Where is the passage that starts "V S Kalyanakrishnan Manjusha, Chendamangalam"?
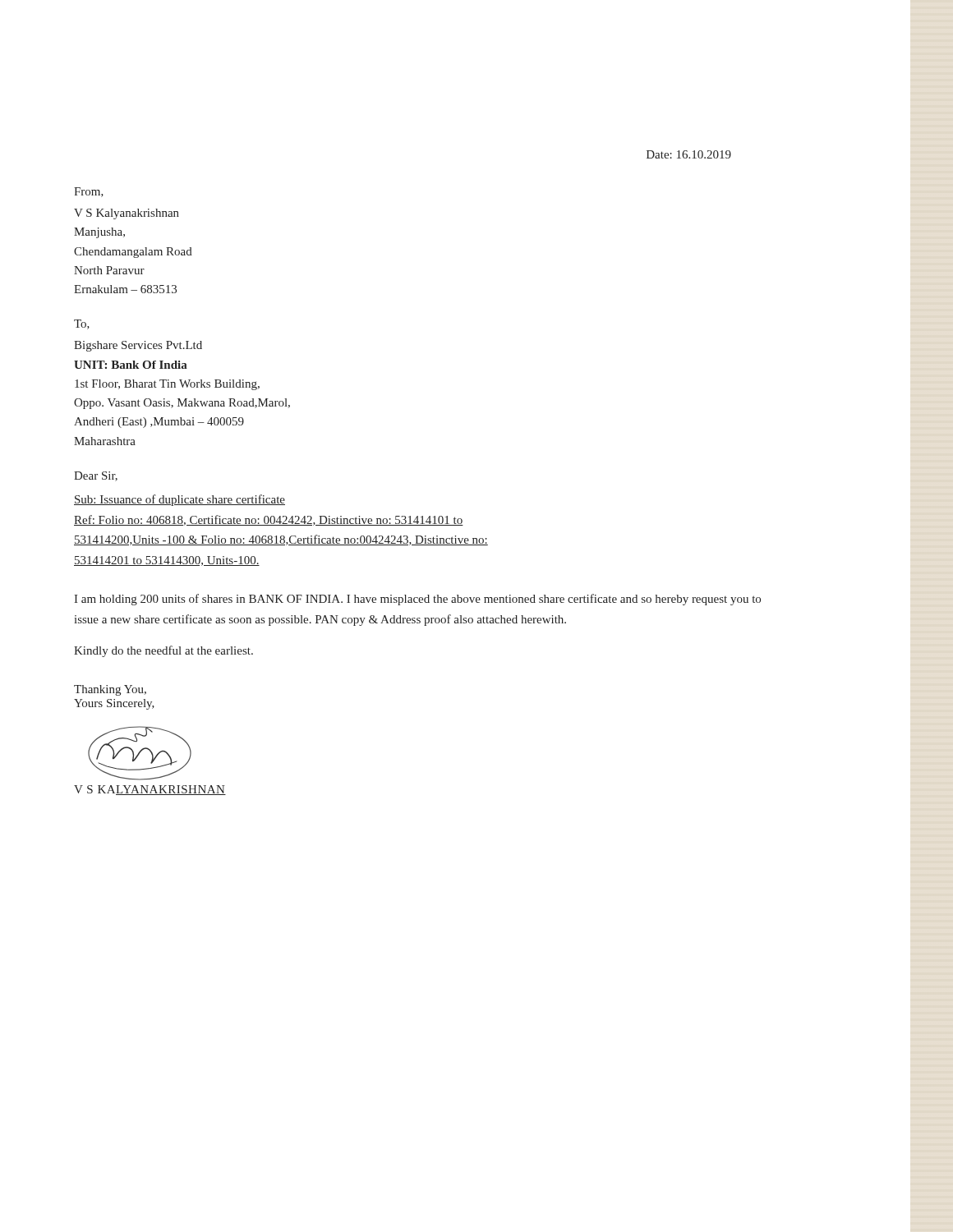 click(x=133, y=251)
